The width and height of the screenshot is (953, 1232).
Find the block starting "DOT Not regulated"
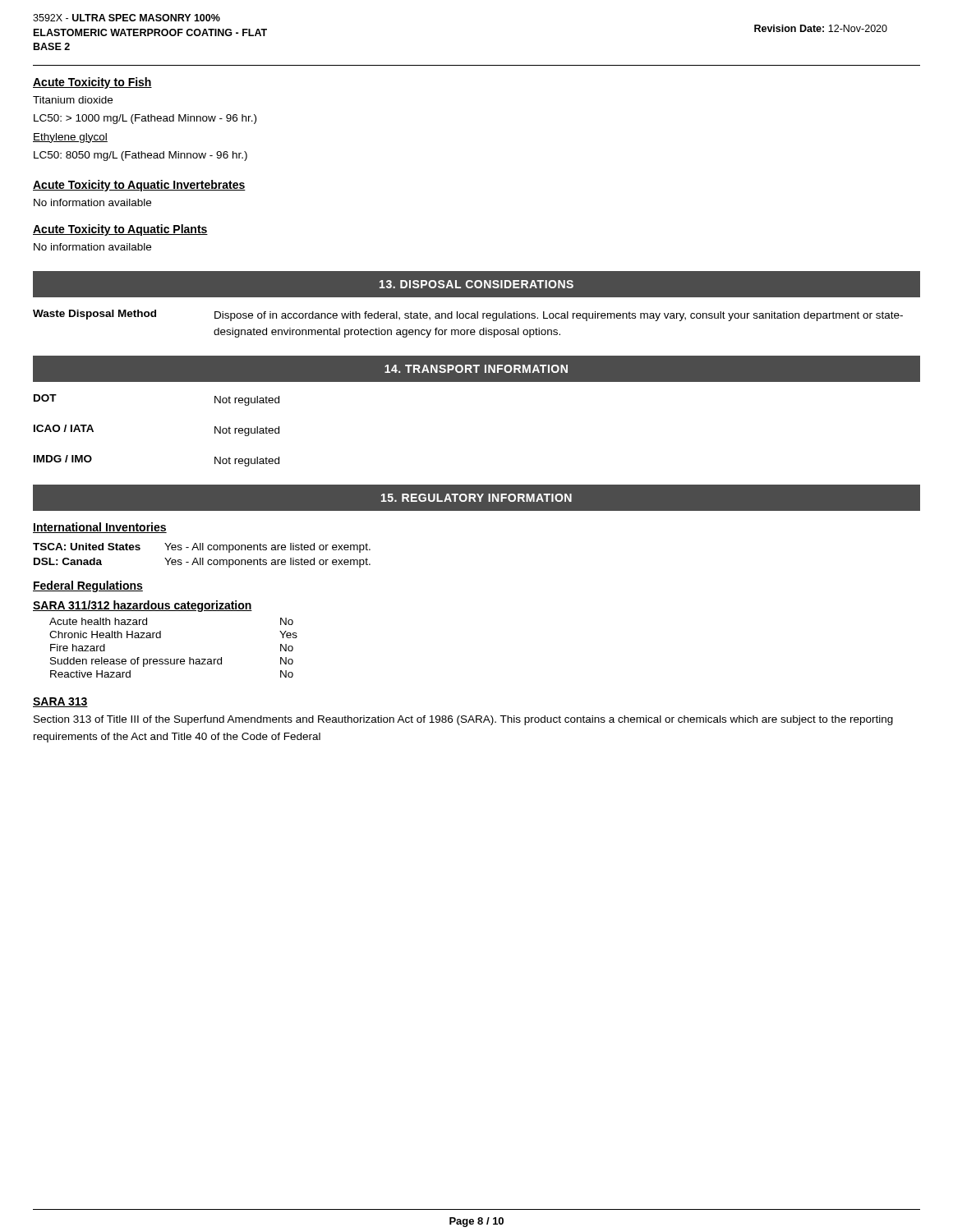tap(49, 400)
